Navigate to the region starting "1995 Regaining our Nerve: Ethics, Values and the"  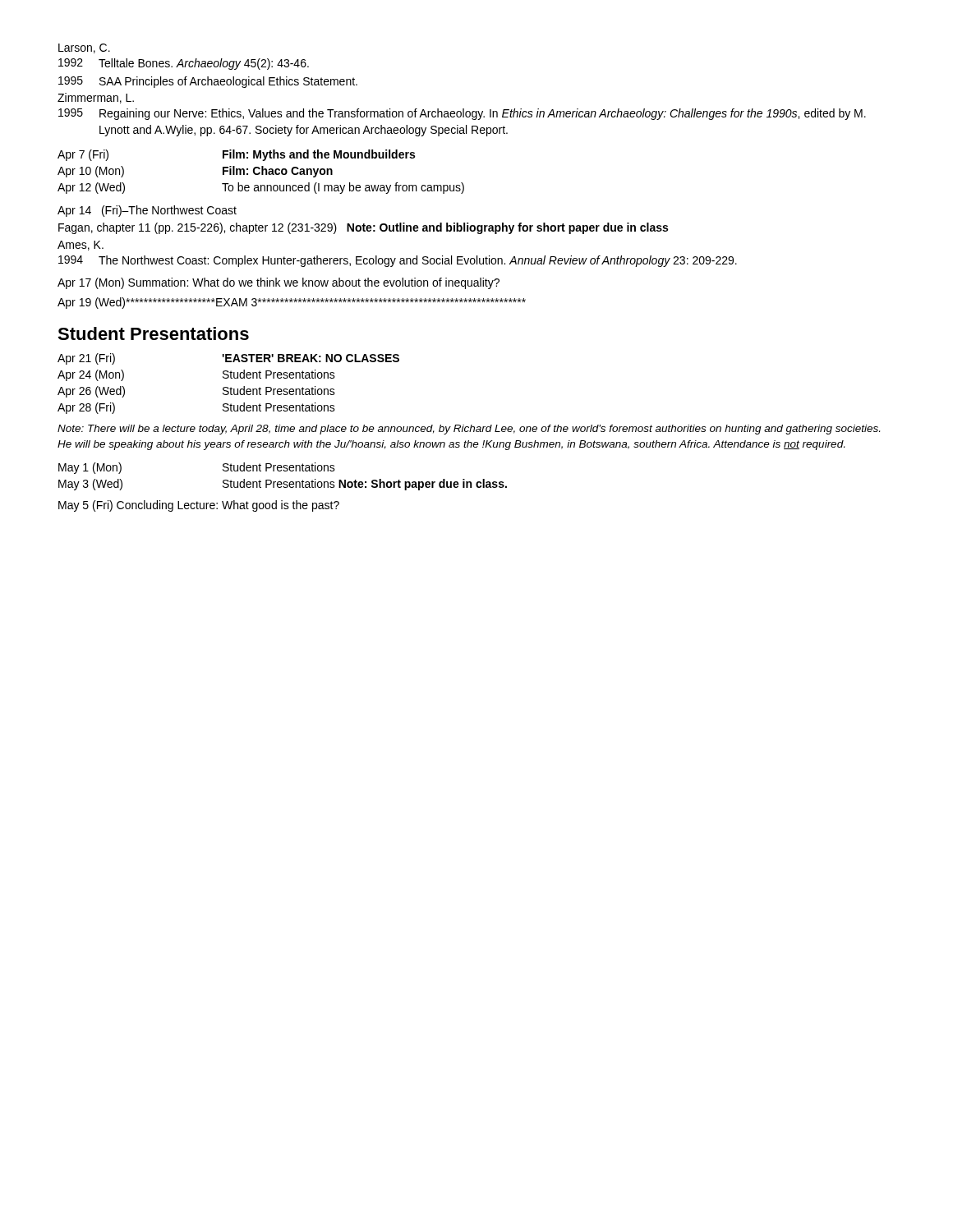[x=476, y=122]
